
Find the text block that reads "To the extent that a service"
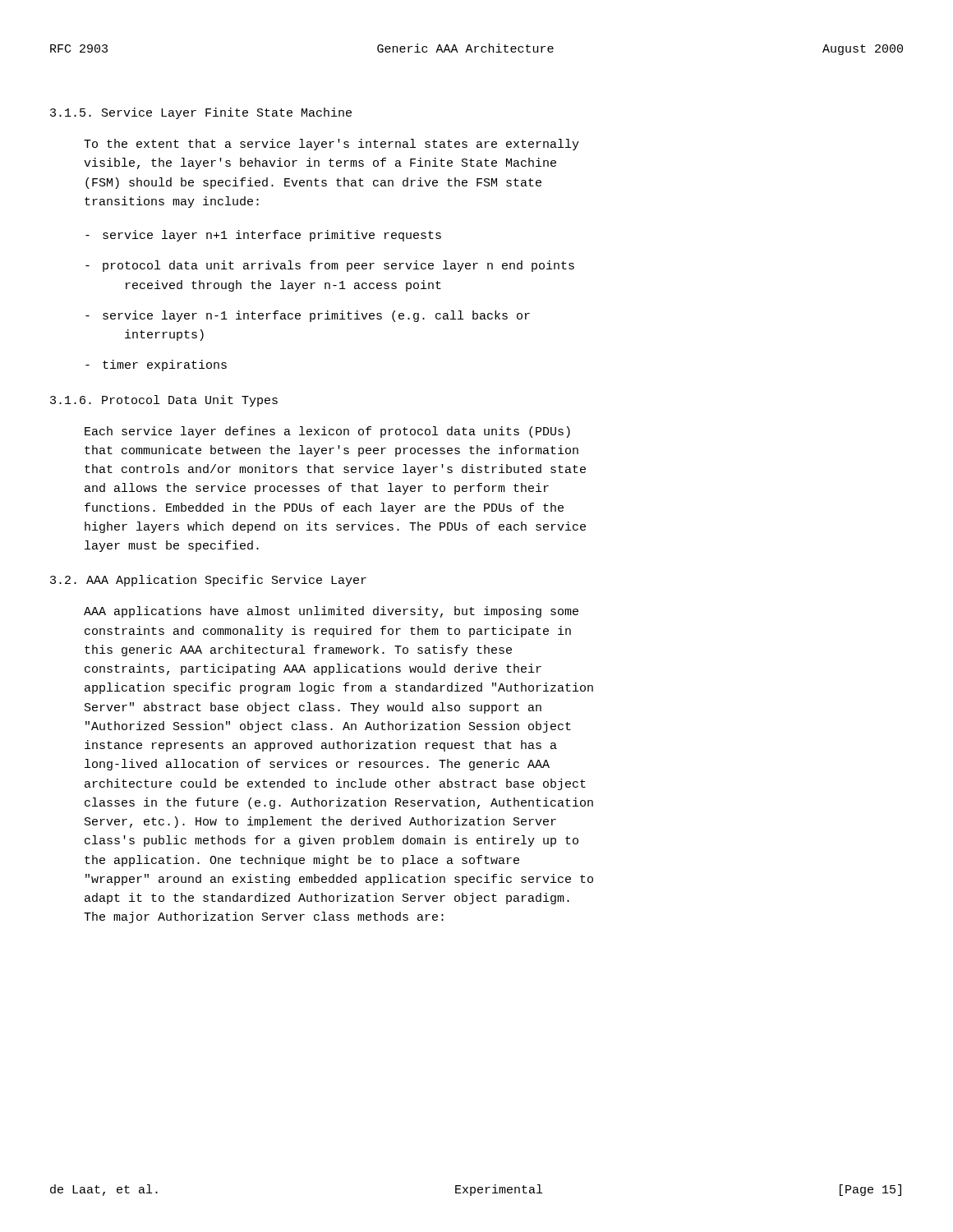pos(332,174)
